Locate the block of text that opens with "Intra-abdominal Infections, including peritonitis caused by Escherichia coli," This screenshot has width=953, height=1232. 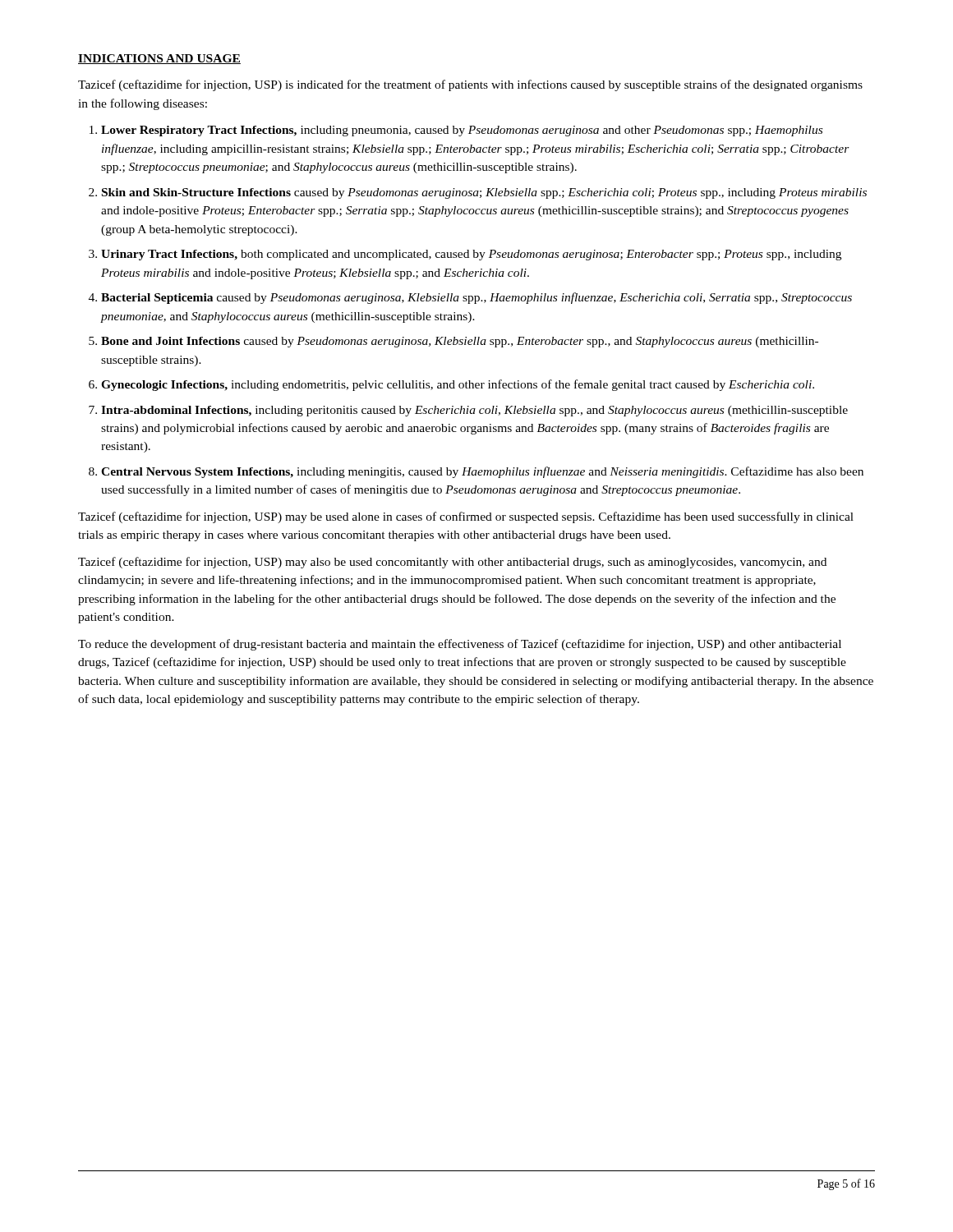(x=474, y=427)
